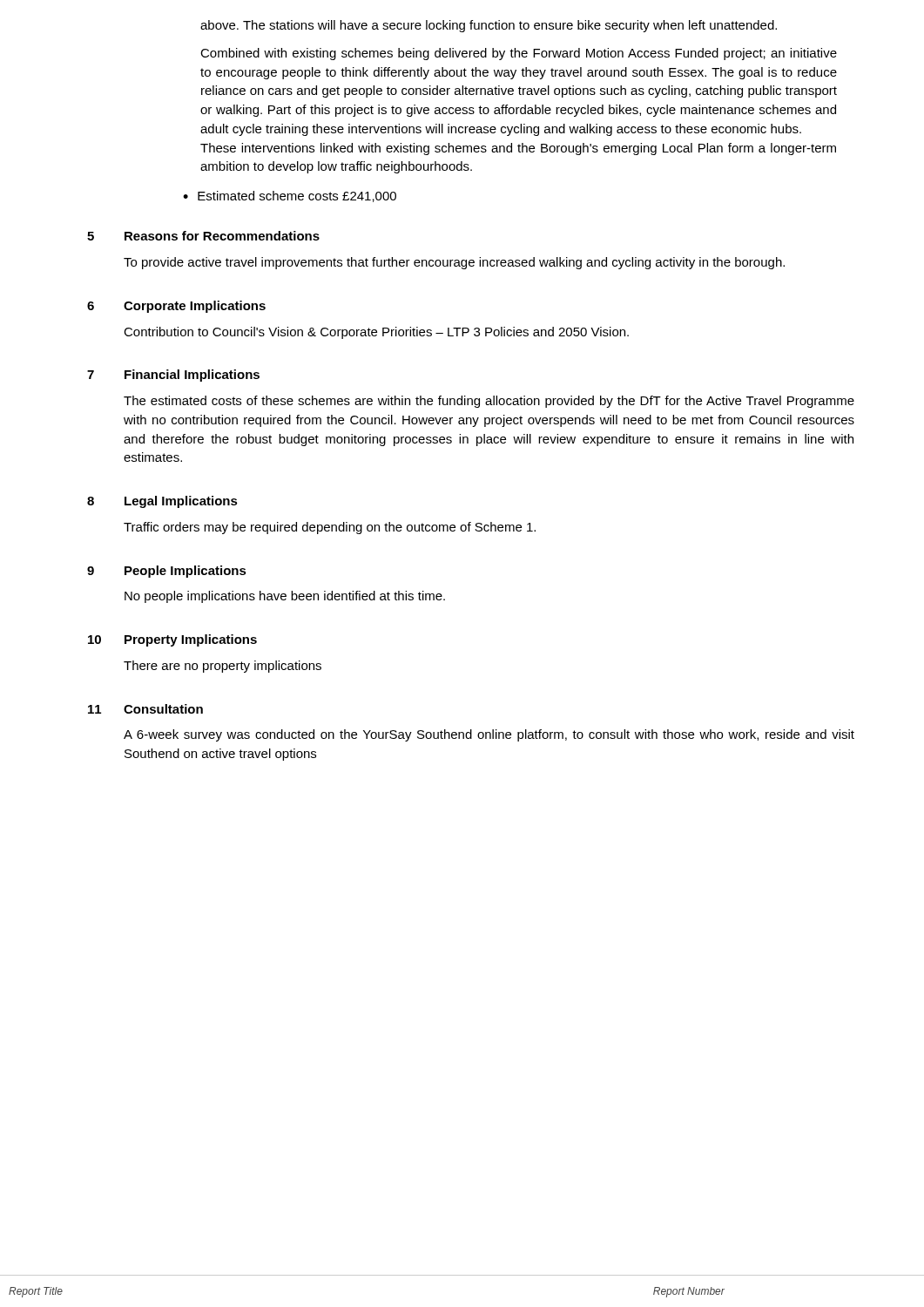The width and height of the screenshot is (924, 1307).
Task: Point to the block beginning "Contribution to Council's Vision & Corporate Priorities"
Action: point(489,332)
